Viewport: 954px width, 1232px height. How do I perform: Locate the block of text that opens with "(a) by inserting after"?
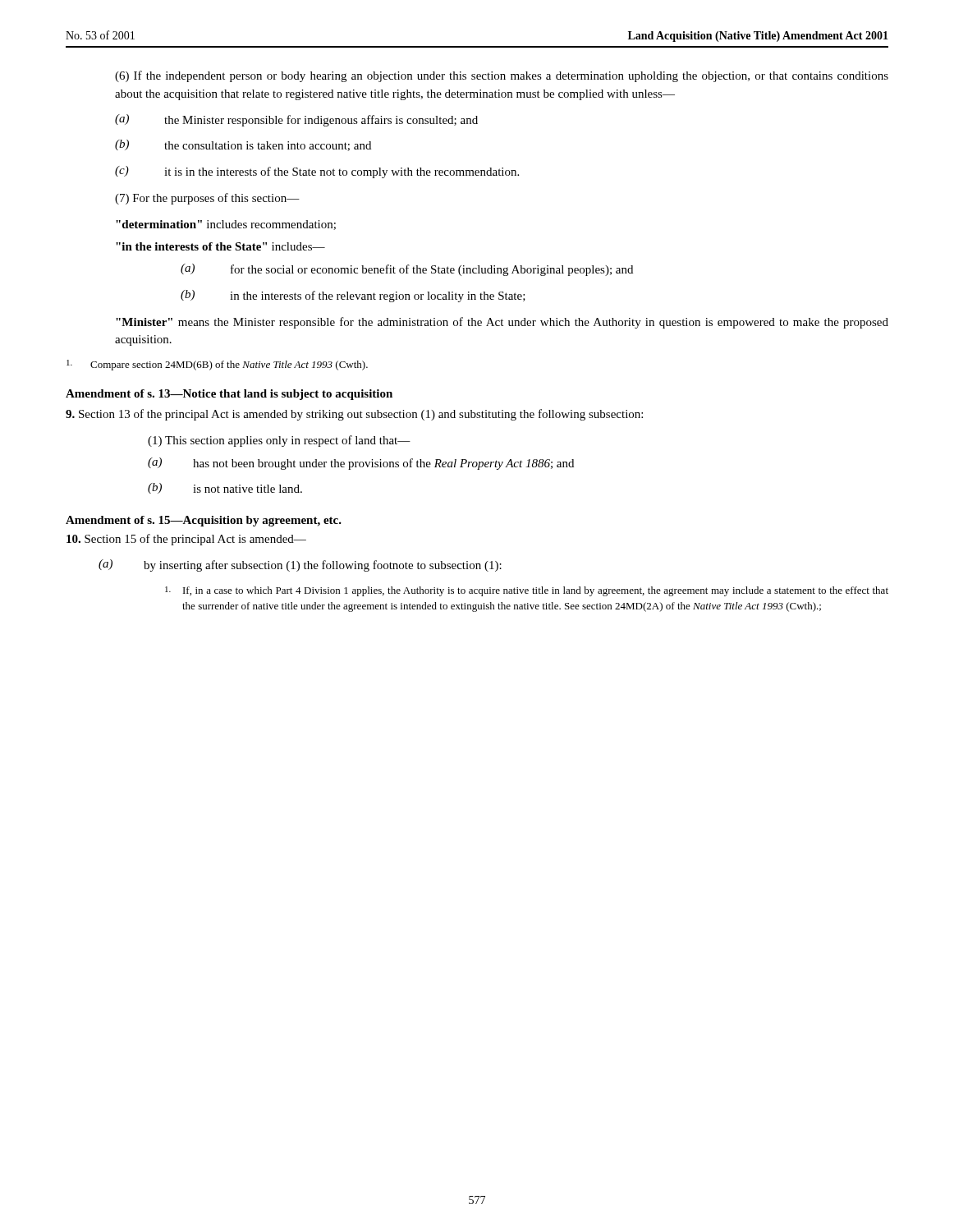[x=493, y=566]
